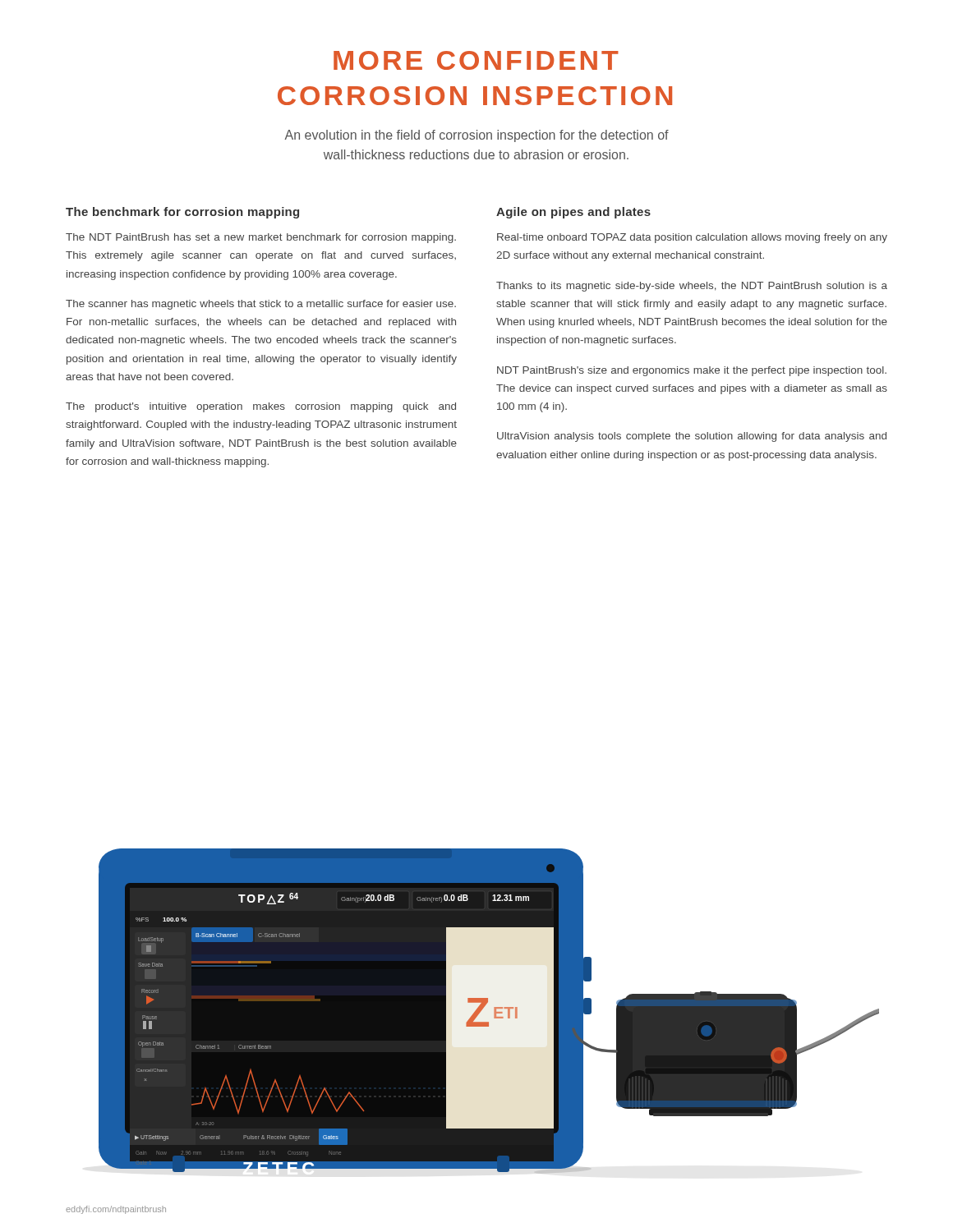Find the text block with the text "Real-time onboard TOPAZ data position calculation"
The height and width of the screenshot is (1232, 953).
point(692,246)
